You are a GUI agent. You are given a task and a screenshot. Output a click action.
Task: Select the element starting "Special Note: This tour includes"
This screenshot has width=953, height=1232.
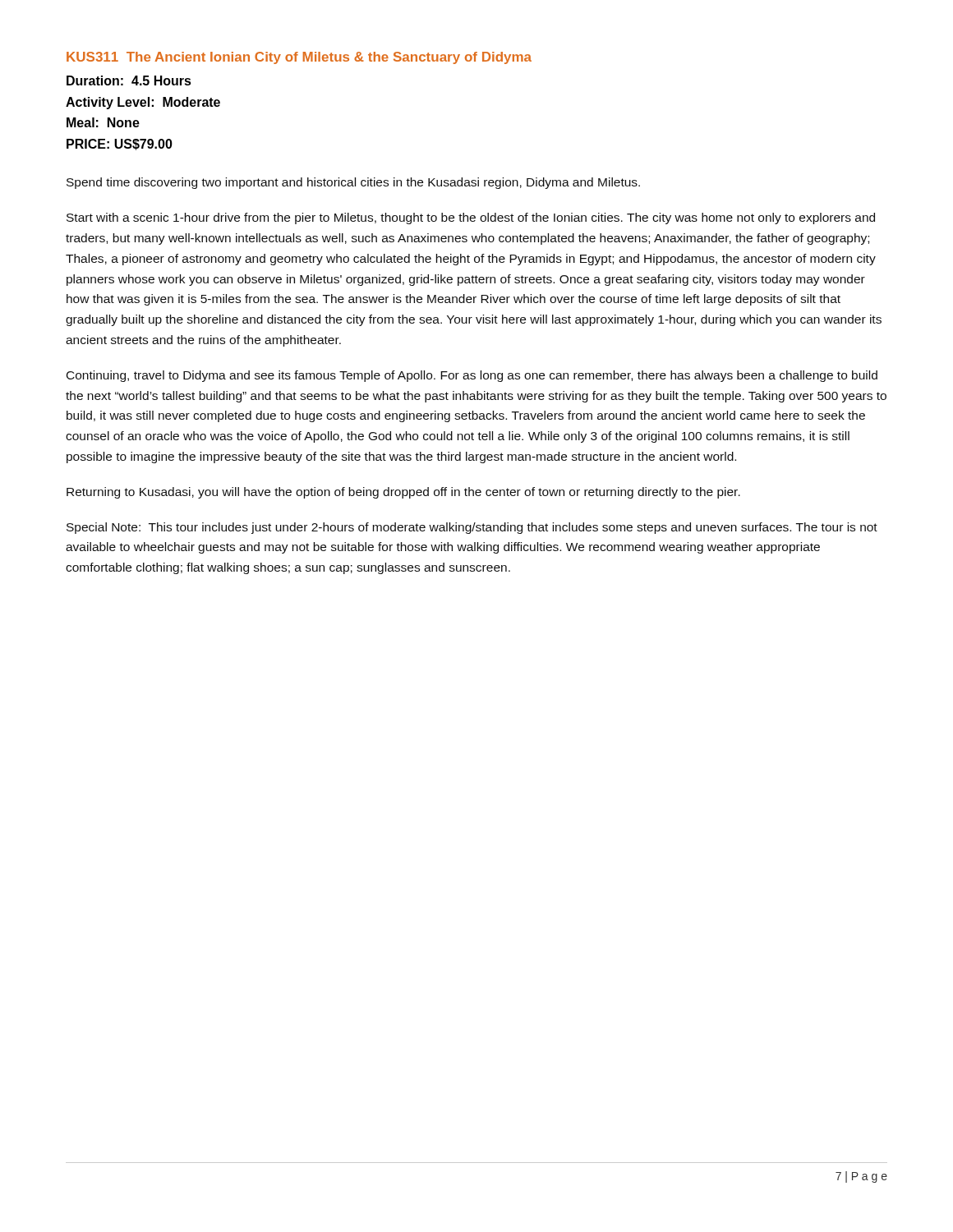click(471, 547)
